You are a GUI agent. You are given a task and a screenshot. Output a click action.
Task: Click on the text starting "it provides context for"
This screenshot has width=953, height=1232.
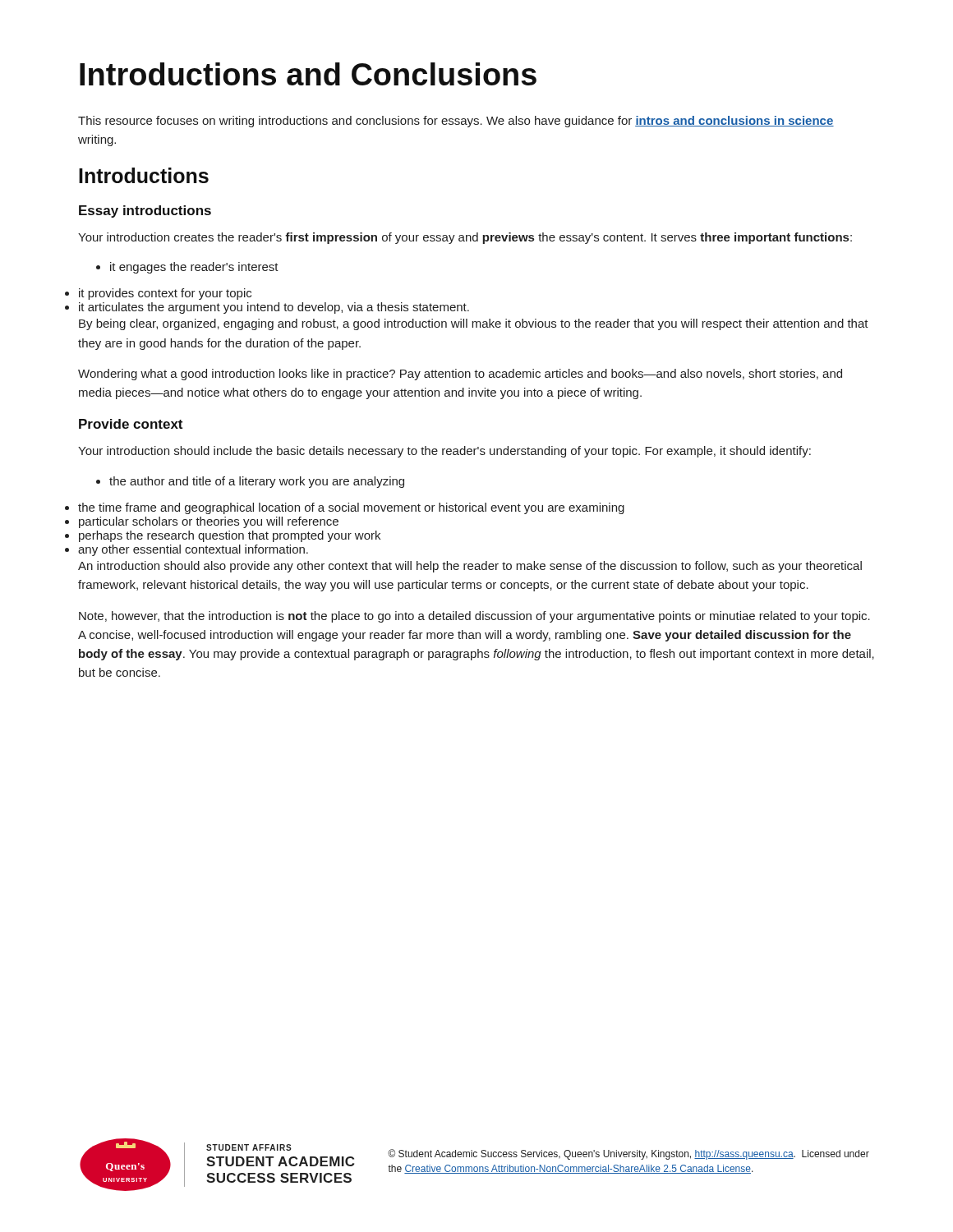165,294
